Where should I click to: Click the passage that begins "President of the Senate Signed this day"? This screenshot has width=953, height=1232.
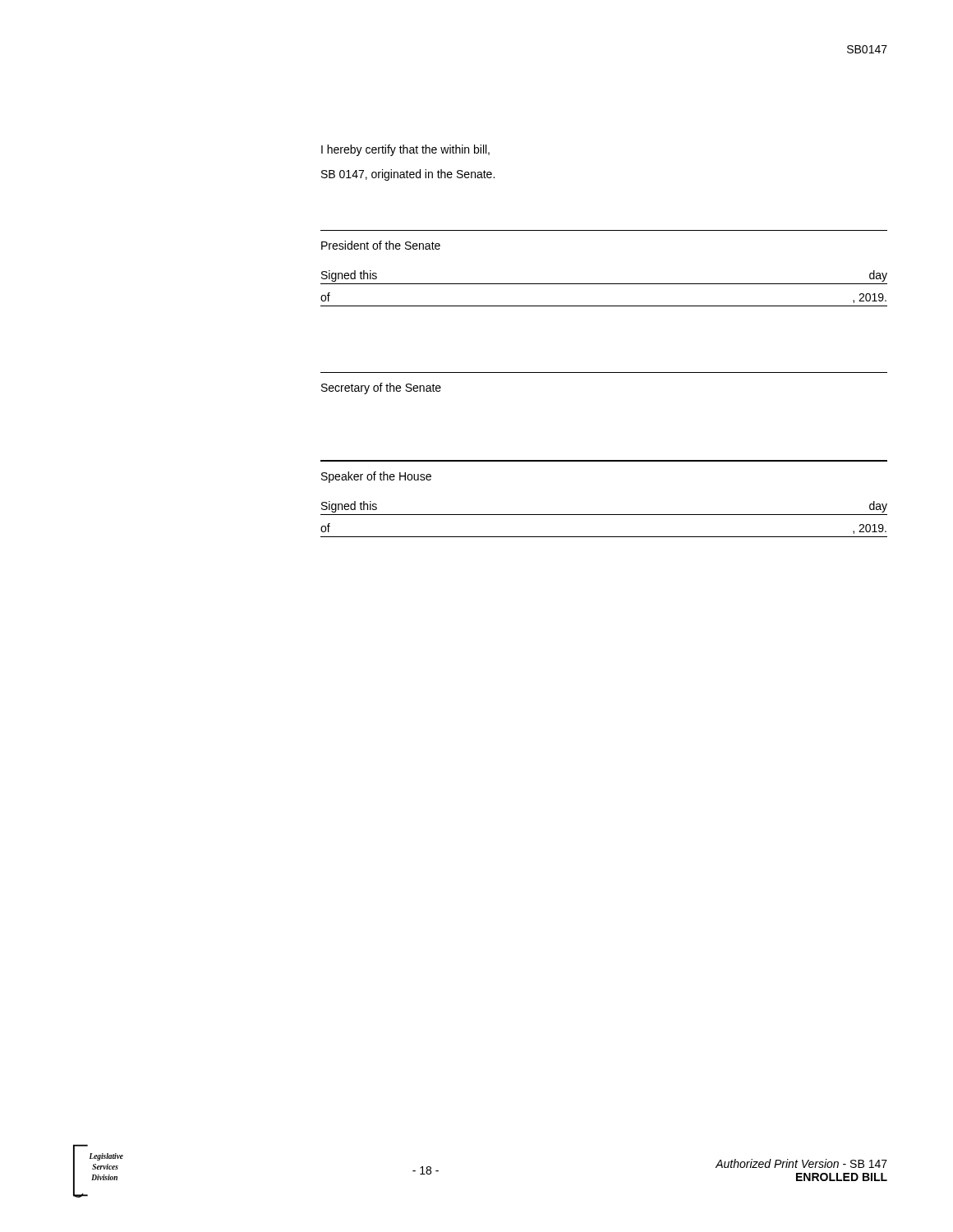381,245
